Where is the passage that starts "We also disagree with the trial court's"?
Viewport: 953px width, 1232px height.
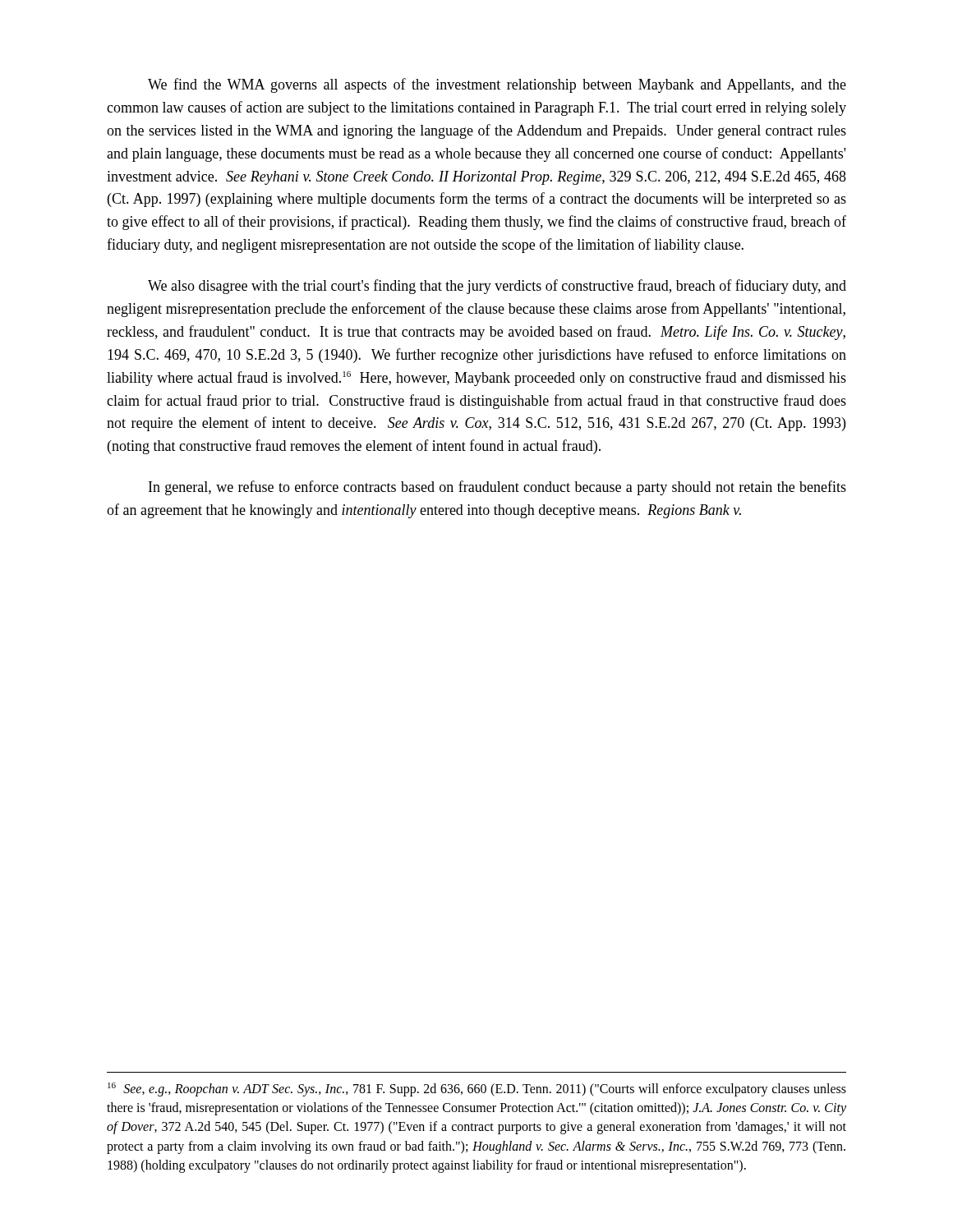[476, 366]
